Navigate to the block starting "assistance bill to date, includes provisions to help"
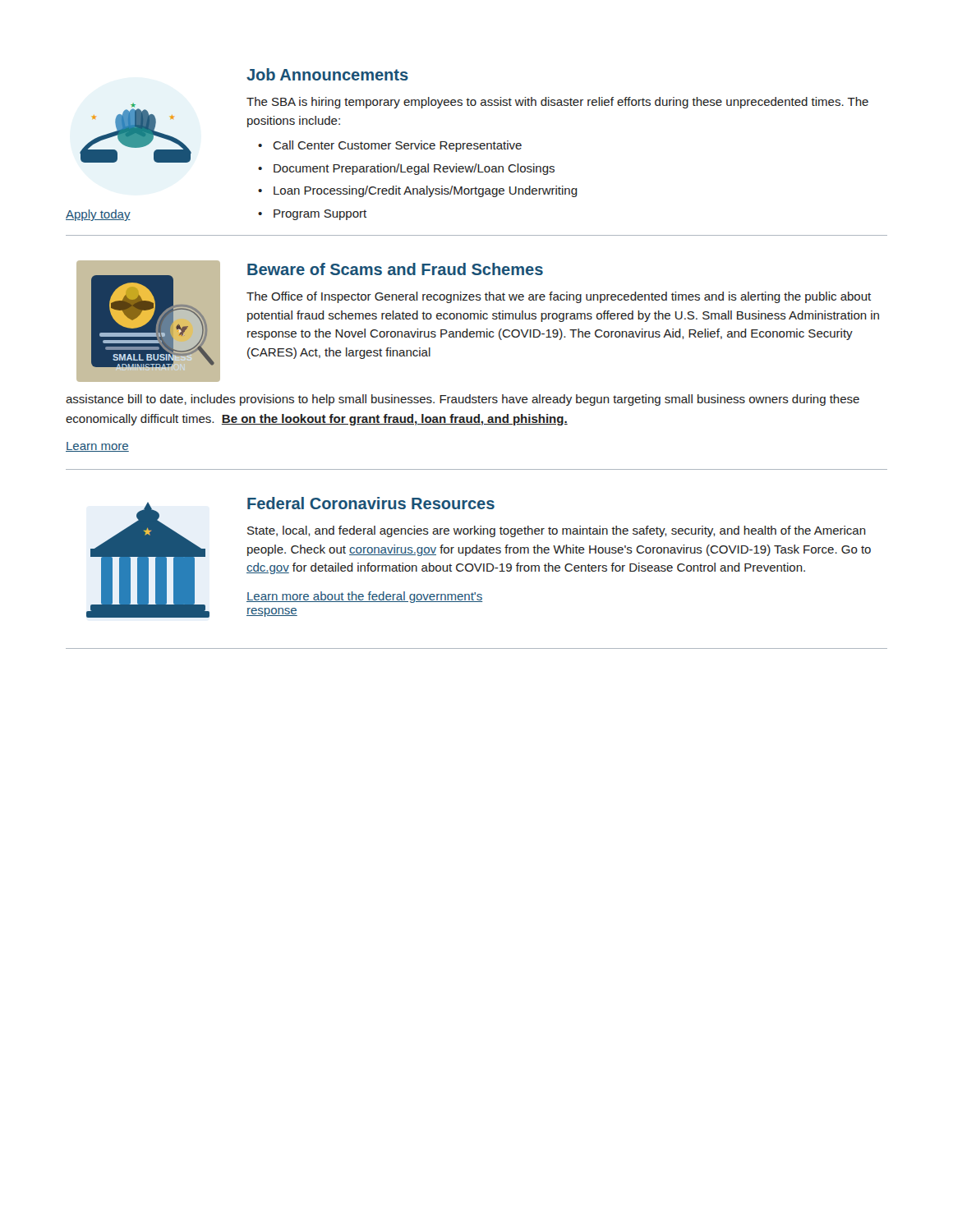The width and height of the screenshot is (953, 1232). (463, 409)
